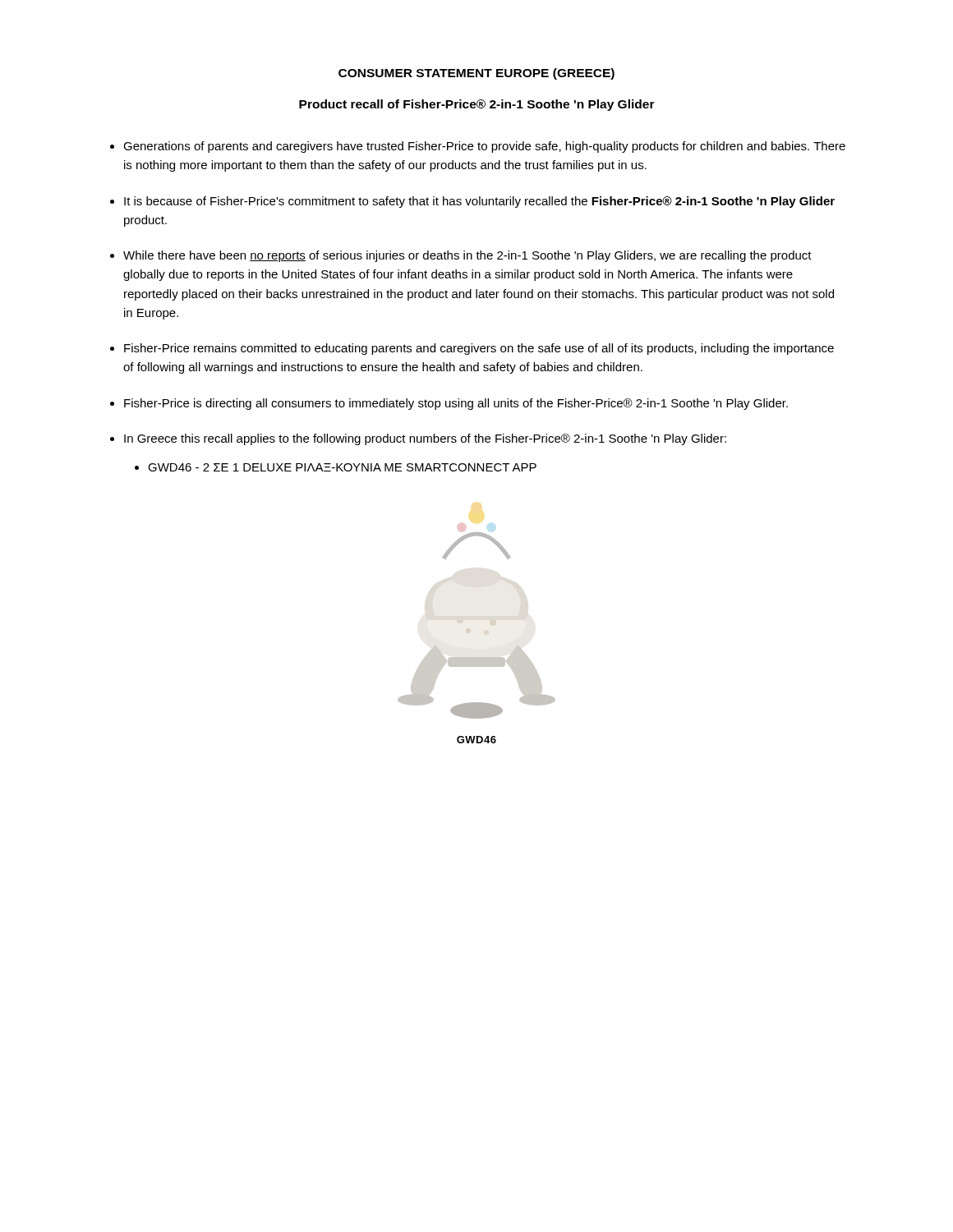The width and height of the screenshot is (953, 1232).
Task: Where does it say "CONSUMER STATEMENT EUROPE (GREECE)"?
Action: coord(476,73)
